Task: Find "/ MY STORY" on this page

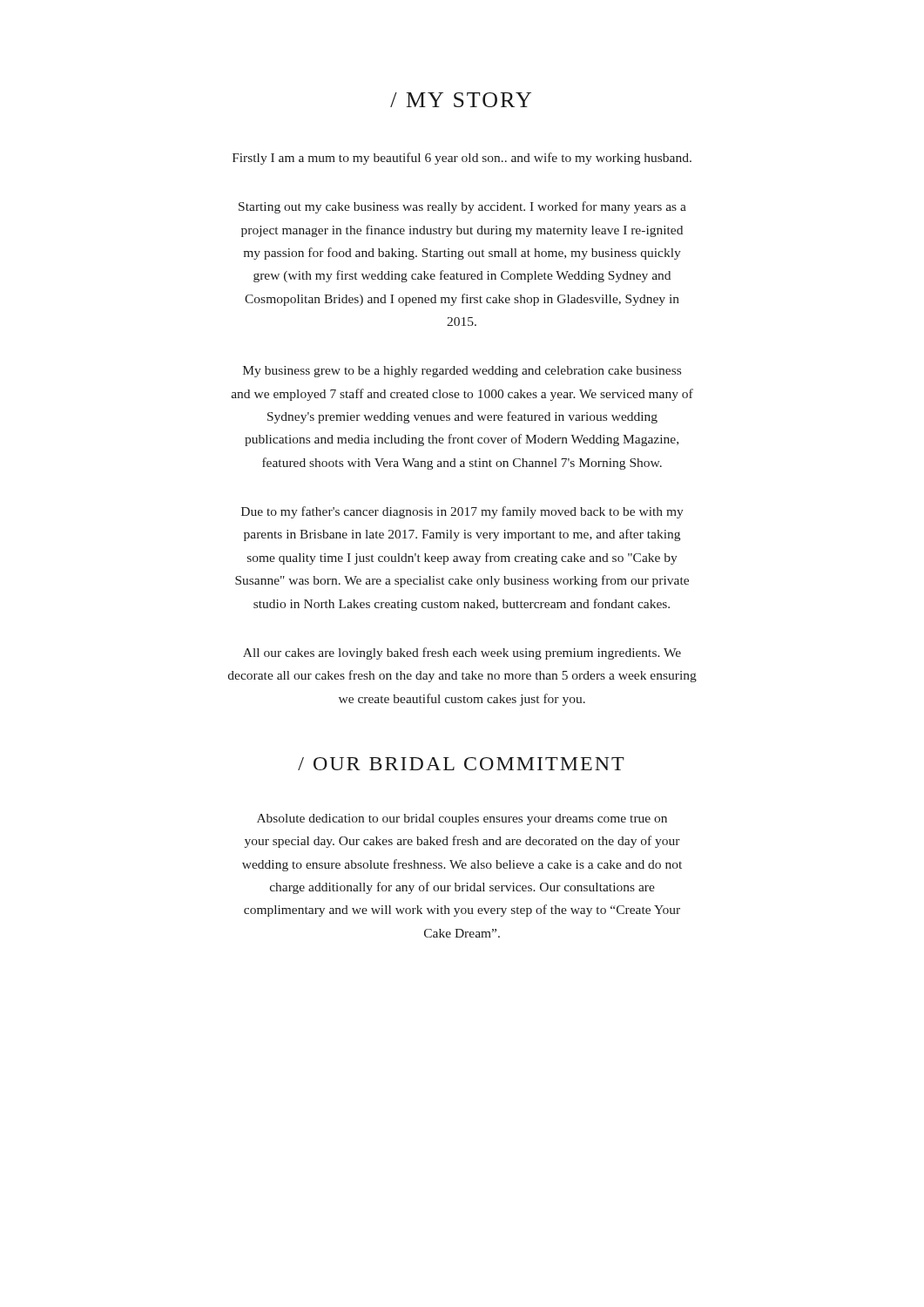Action: click(462, 100)
